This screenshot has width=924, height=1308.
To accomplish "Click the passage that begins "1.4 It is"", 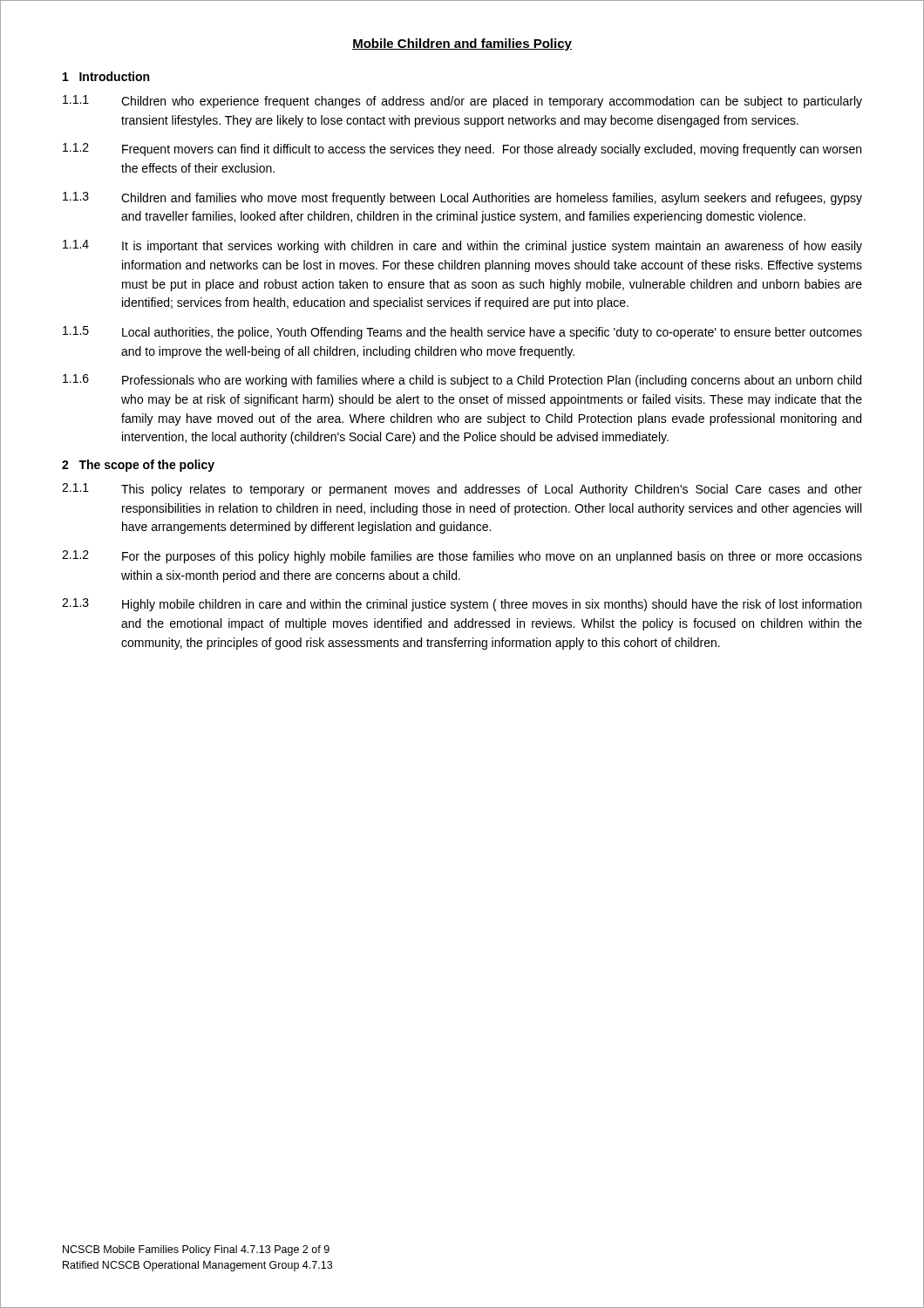I will (462, 275).
